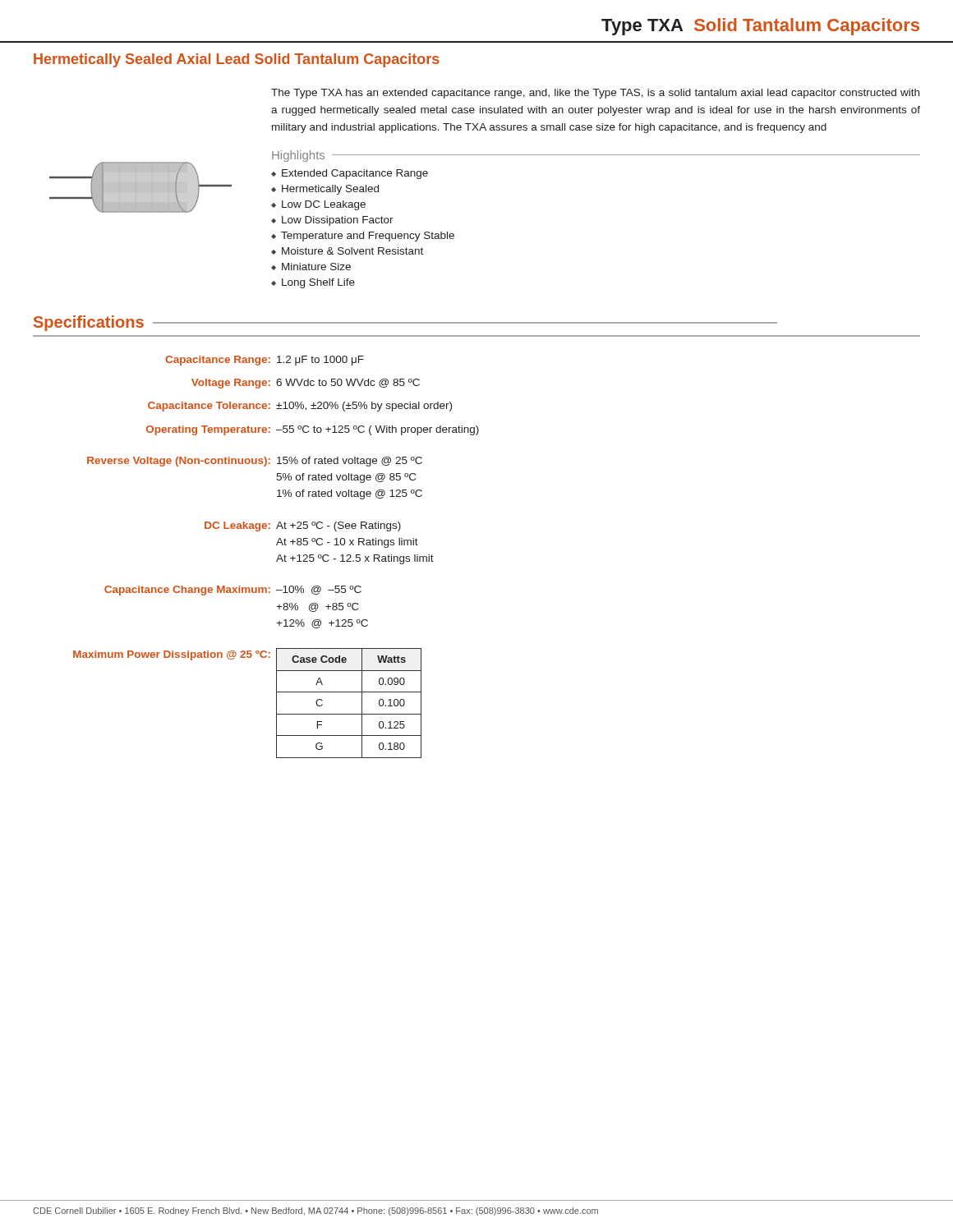Locate the photo
Image resolution: width=953 pixels, height=1232 pixels.
point(140,187)
